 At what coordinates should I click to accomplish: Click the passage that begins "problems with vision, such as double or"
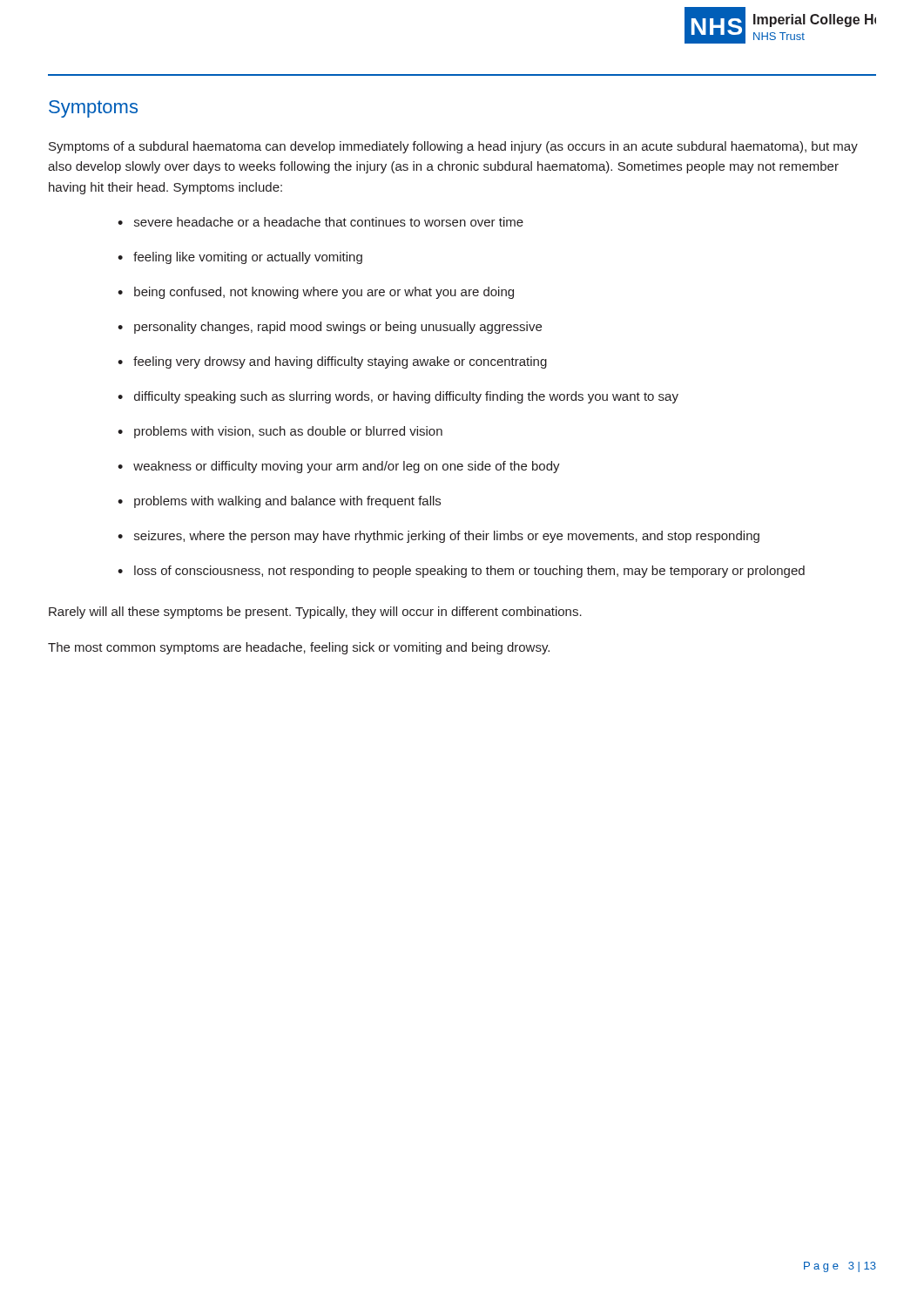click(x=288, y=431)
